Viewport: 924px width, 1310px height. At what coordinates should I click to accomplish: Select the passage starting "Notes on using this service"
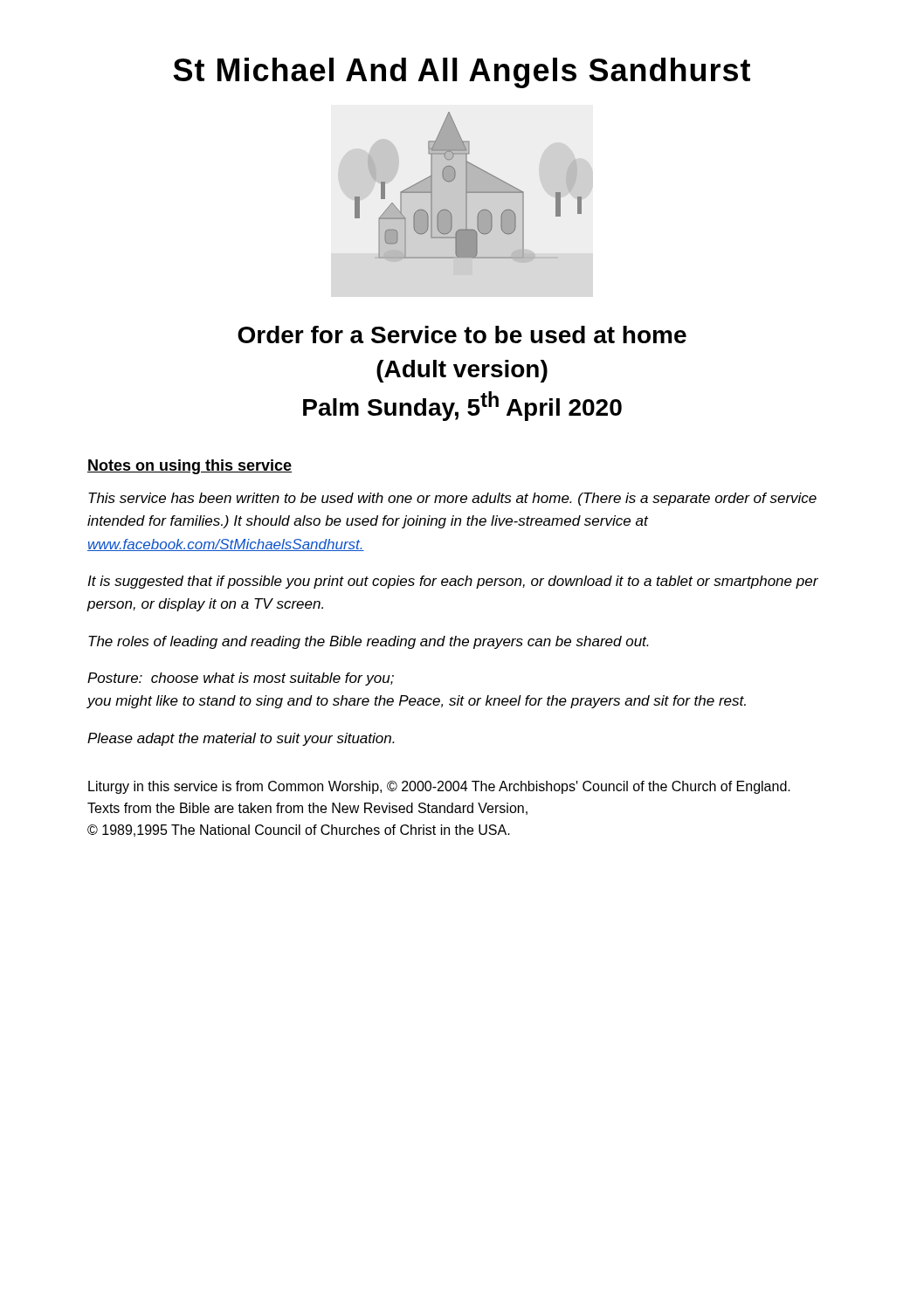(x=190, y=465)
